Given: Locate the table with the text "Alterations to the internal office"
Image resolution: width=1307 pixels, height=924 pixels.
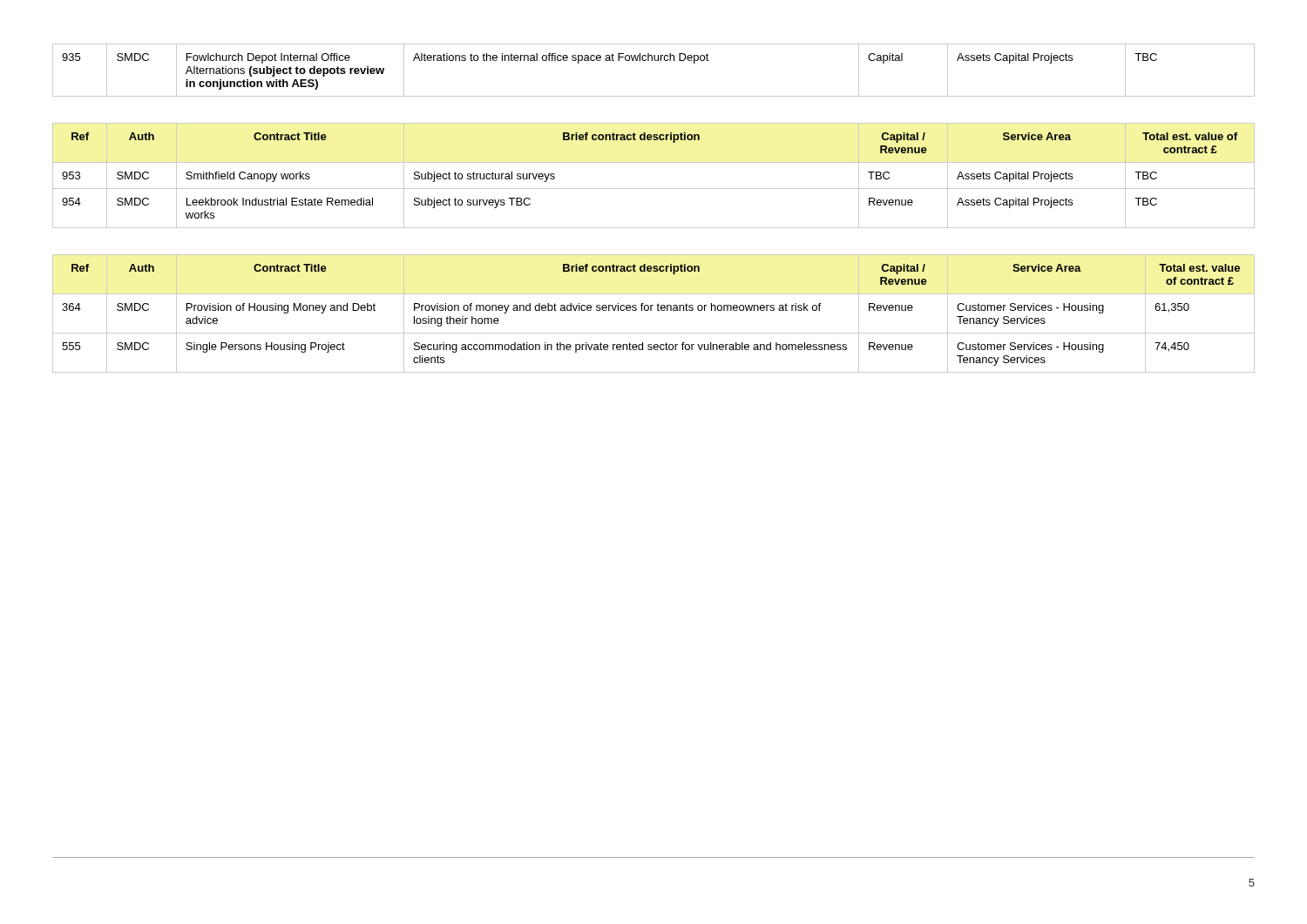Looking at the screenshot, I should (x=654, y=70).
